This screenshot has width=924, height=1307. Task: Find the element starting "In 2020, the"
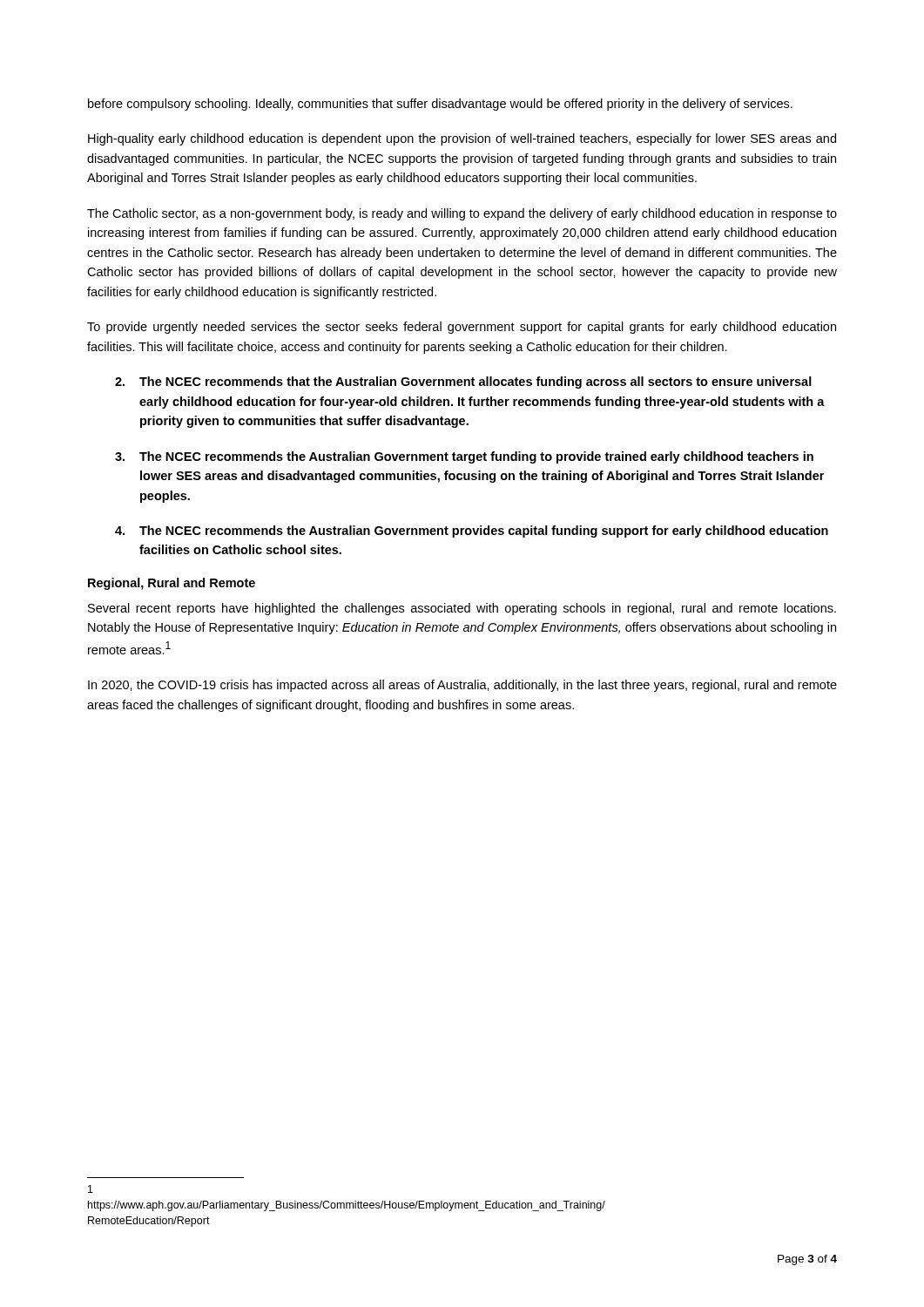(x=462, y=695)
